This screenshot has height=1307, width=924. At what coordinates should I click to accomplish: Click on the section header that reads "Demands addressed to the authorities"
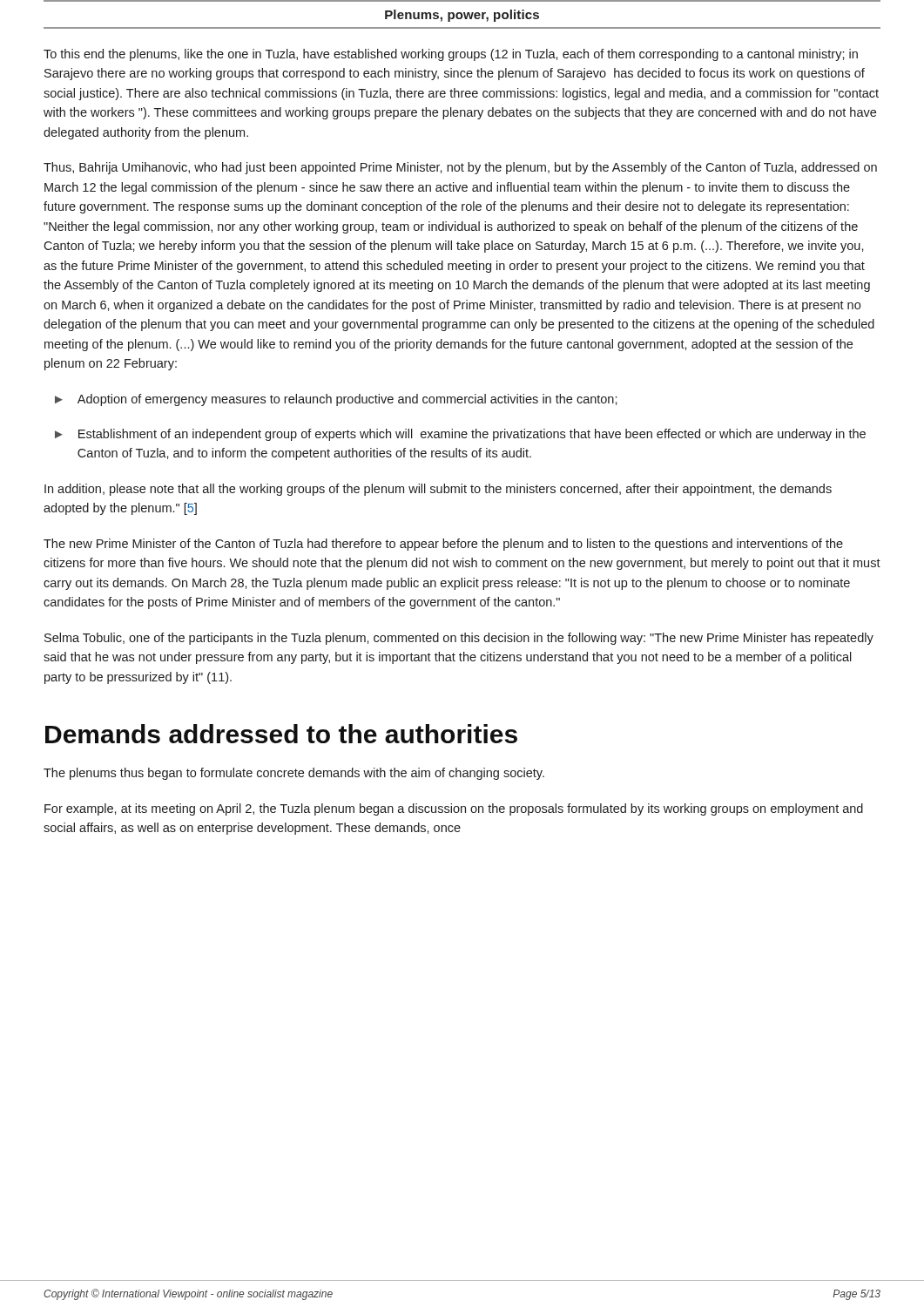pos(462,735)
